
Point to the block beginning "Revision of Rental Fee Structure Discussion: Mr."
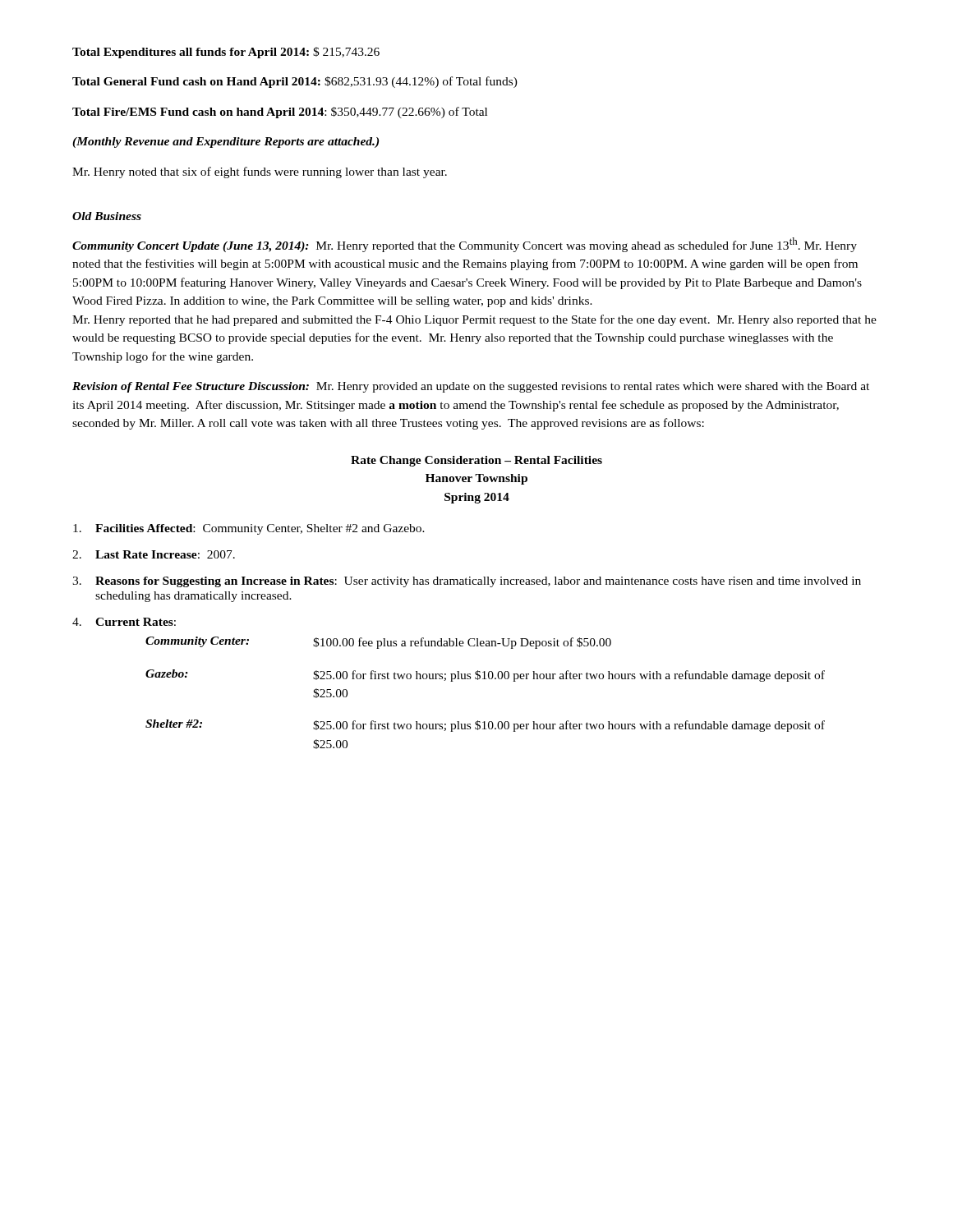click(476, 405)
